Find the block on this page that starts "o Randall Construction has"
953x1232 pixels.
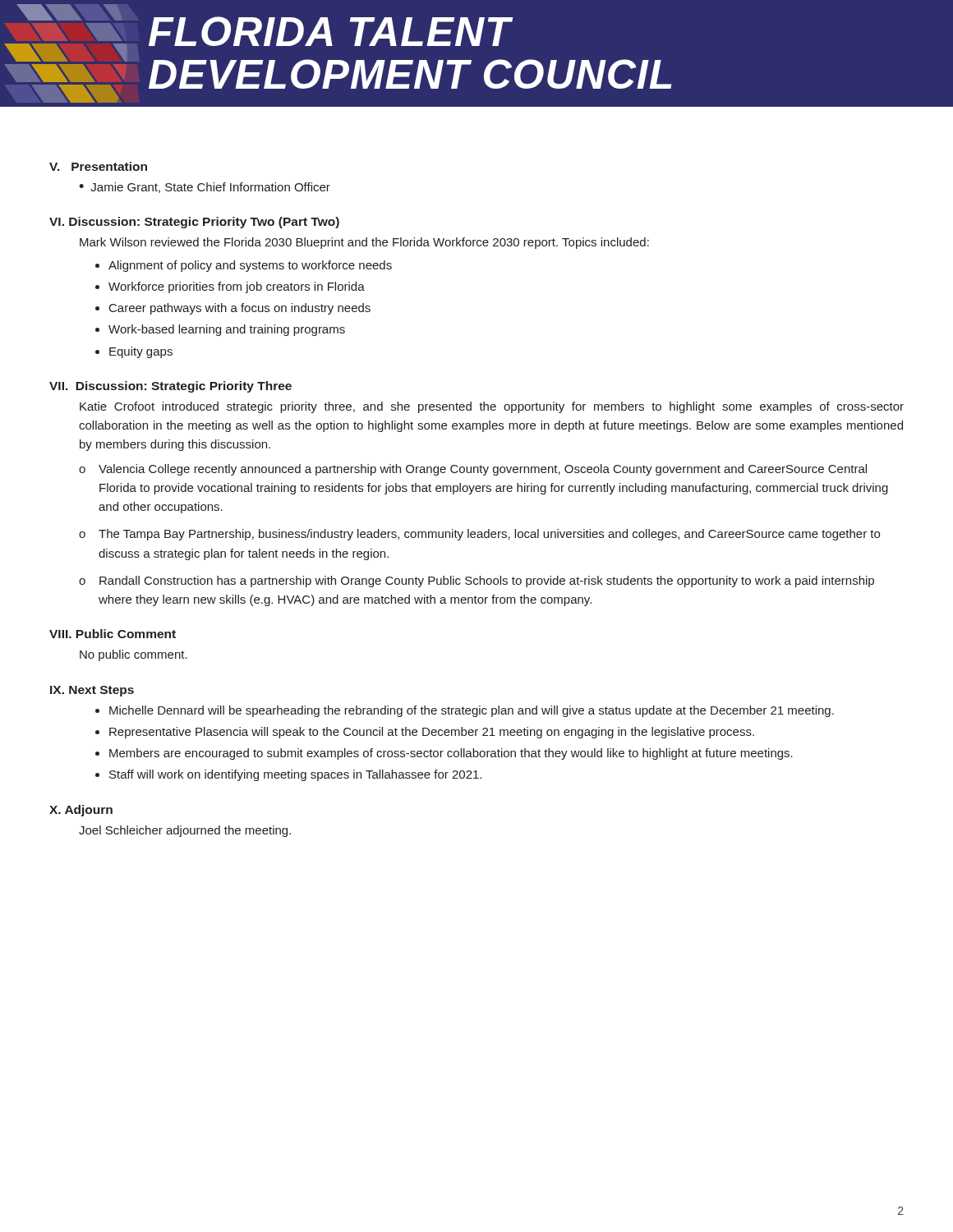coord(491,590)
